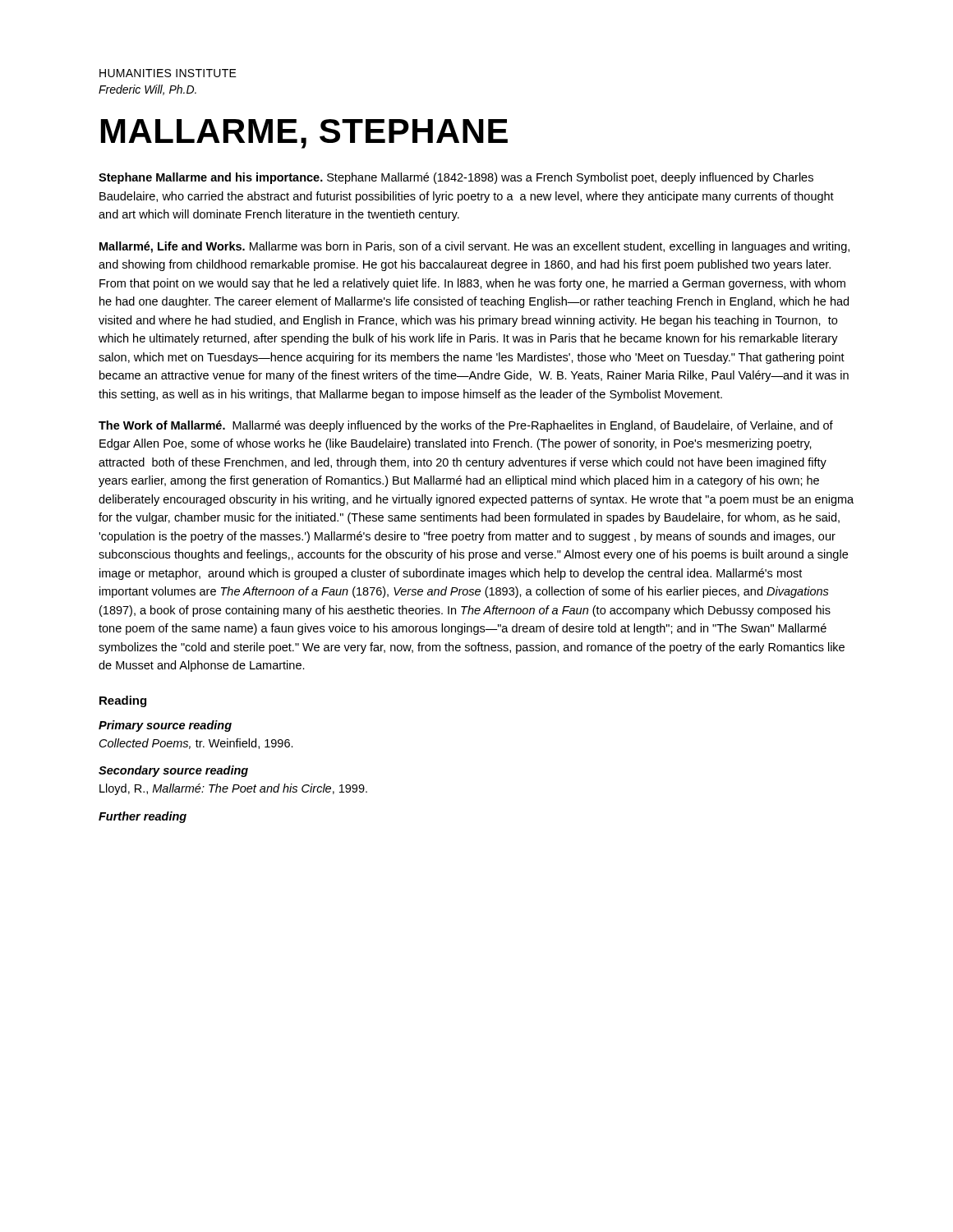Click on the region starting "Lloyd, R., Mallarmé: The Poet"

[x=233, y=789]
